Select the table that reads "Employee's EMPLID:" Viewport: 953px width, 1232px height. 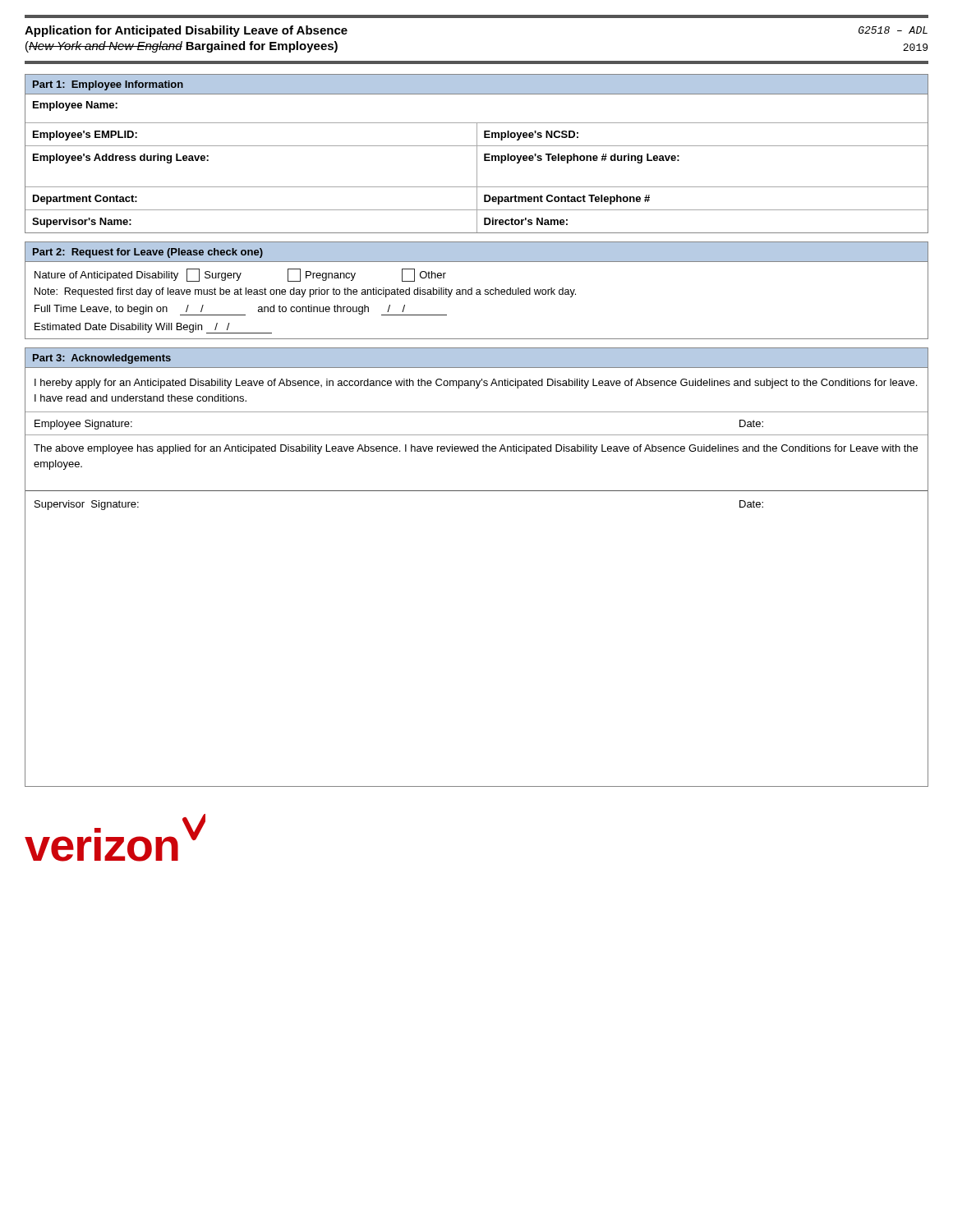(476, 153)
